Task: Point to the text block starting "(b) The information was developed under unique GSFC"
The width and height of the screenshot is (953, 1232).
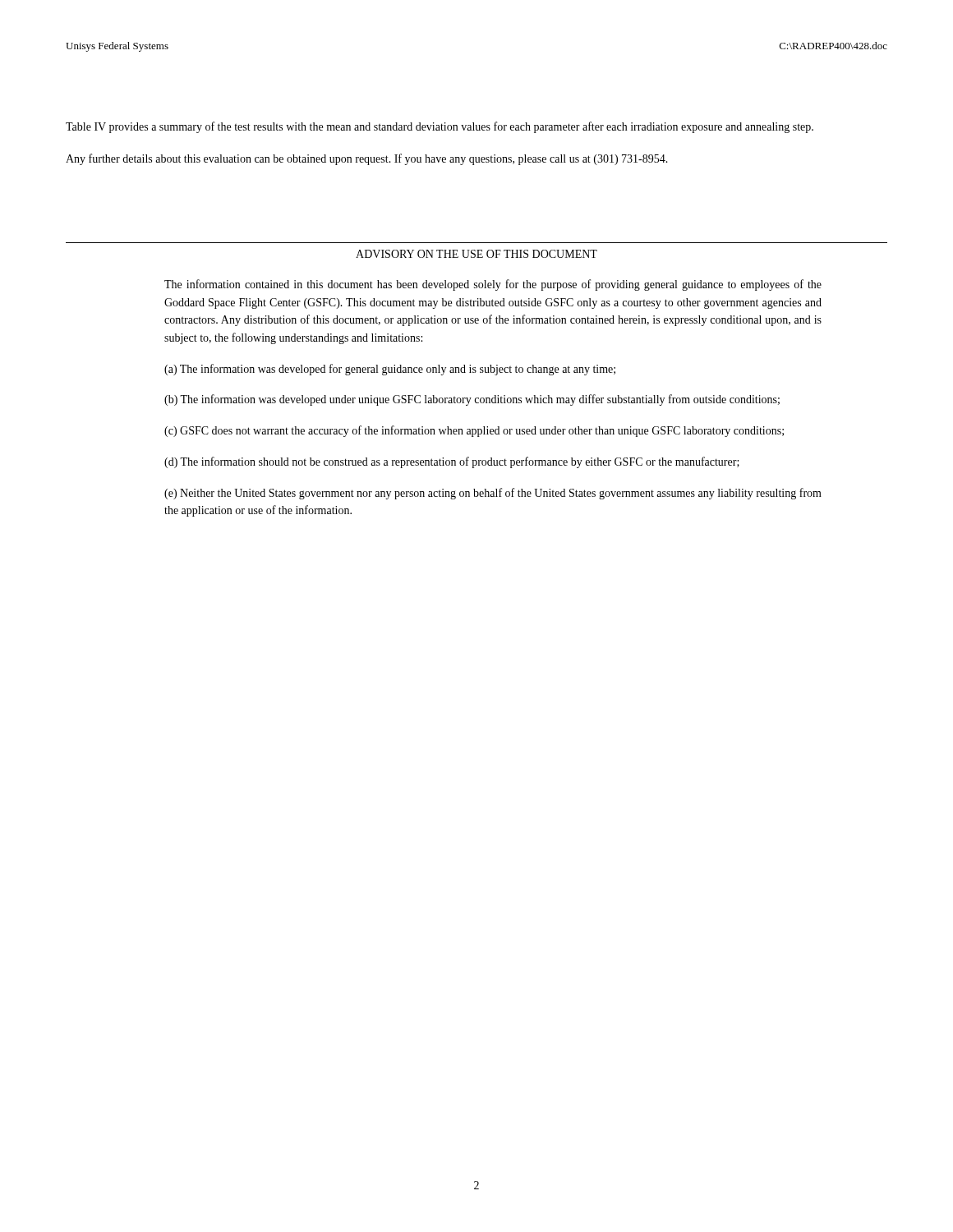Action: point(472,400)
